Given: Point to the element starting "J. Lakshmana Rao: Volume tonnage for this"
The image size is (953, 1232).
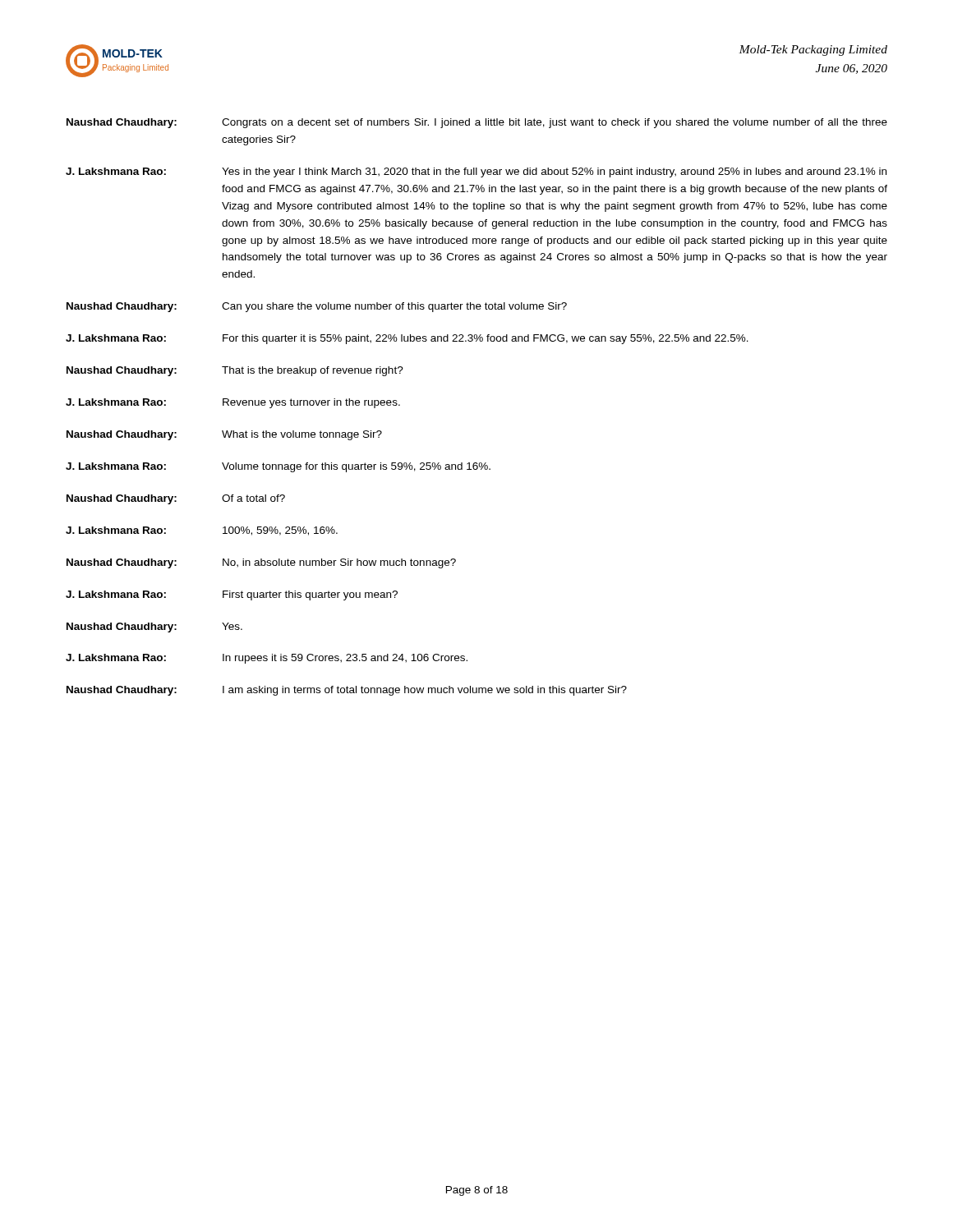Looking at the screenshot, I should click(476, 467).
